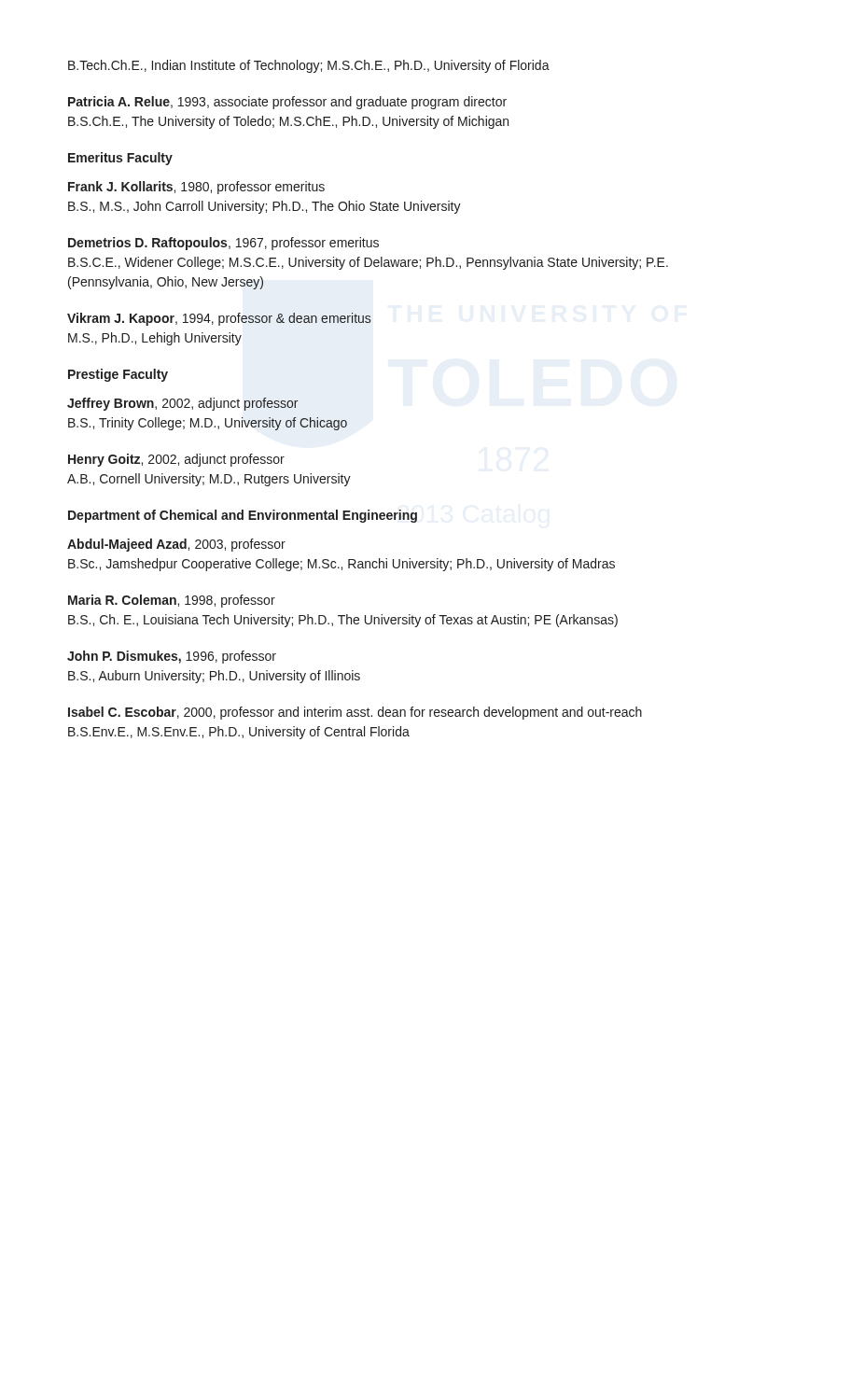The height and width of the screenshot is (1400, 850).
Task: Point to "Emeritus Faculty"
Action: pyautogui.click(x=120, y=158)
